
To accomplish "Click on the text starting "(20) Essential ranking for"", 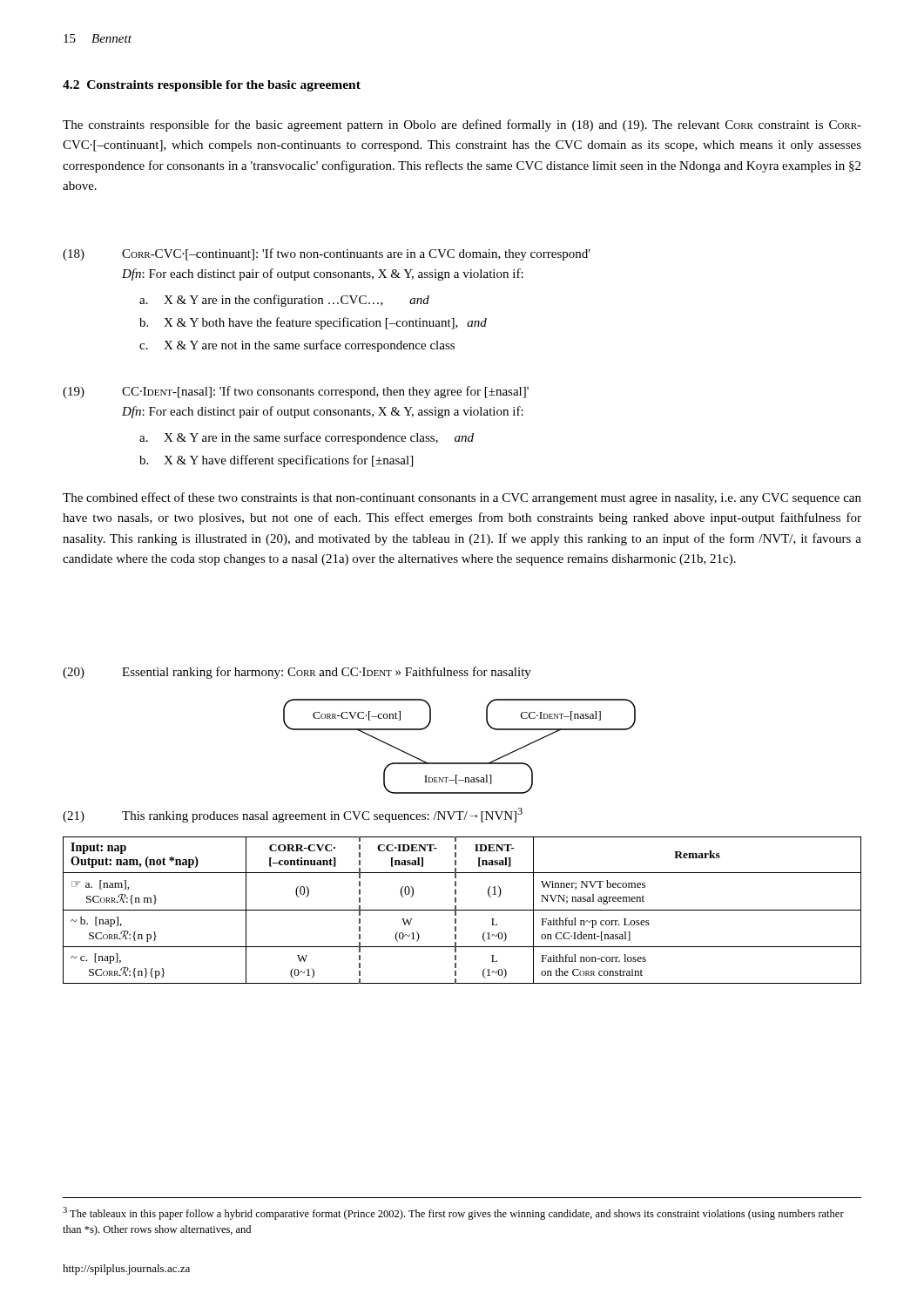I will point(462,672).
